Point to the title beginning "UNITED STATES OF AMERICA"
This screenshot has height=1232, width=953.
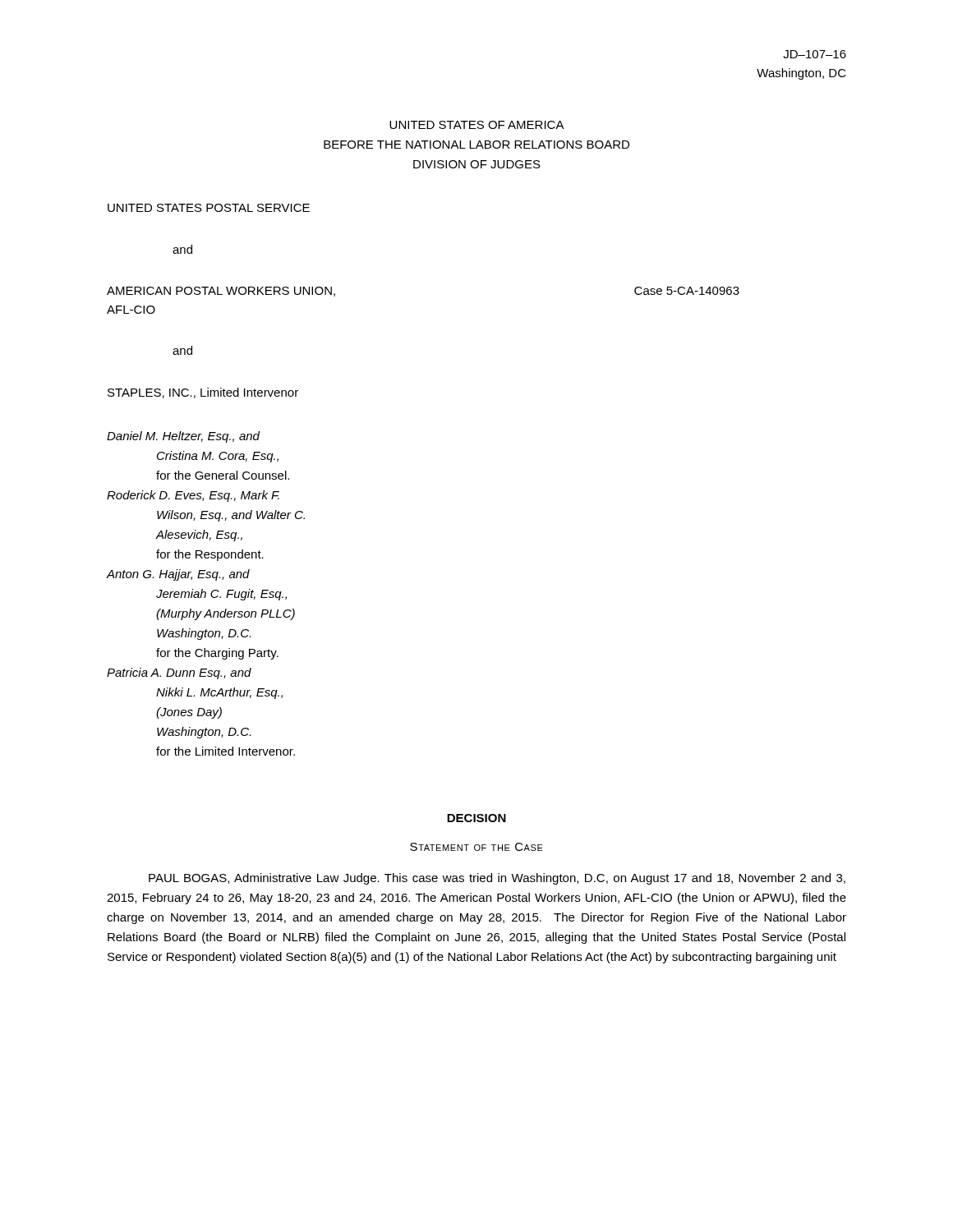(x=476, y=144)
